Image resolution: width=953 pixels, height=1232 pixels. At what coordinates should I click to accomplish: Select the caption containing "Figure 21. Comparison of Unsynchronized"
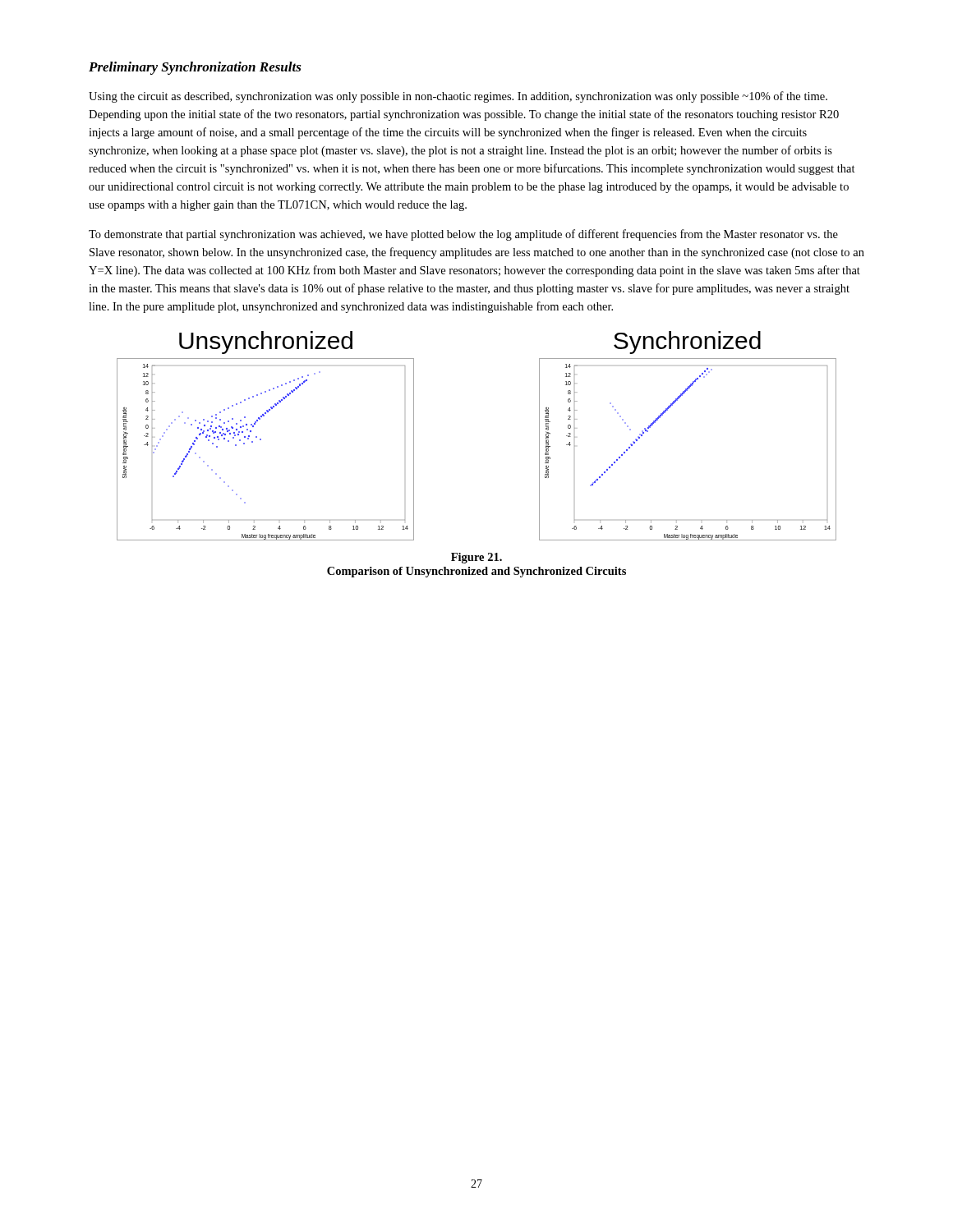pos(476,564)
